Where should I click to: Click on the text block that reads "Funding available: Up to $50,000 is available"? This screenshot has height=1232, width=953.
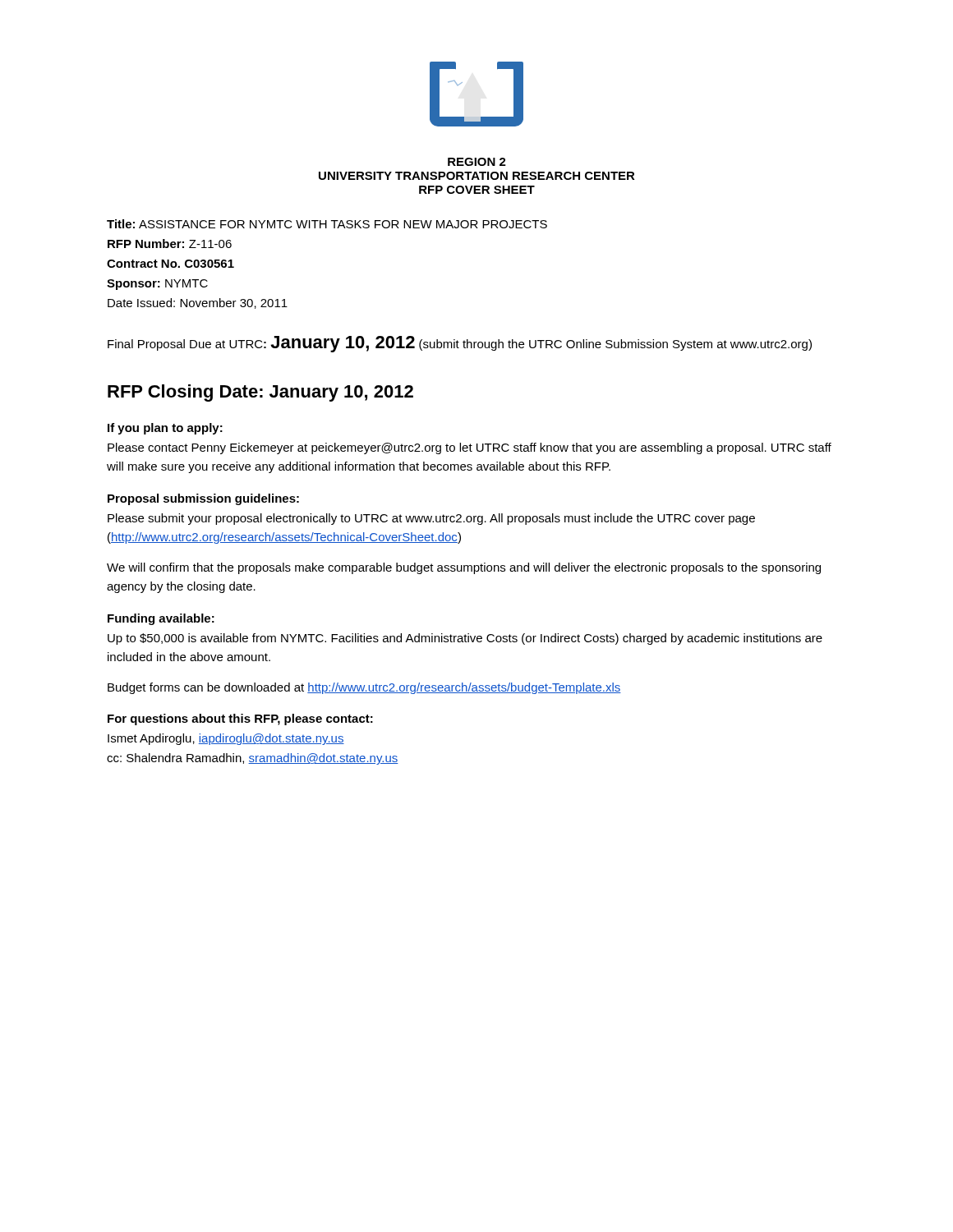coord(476,639)
